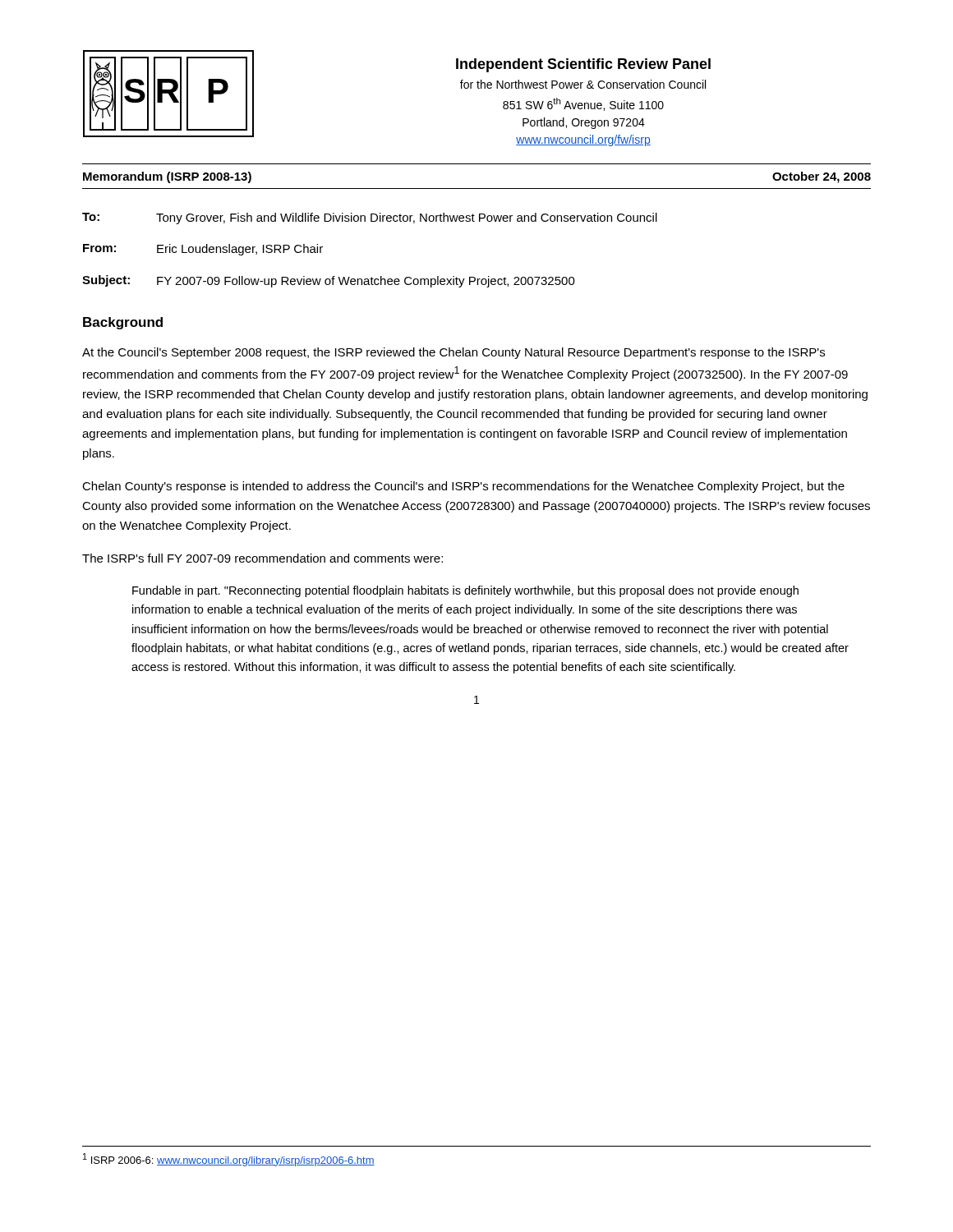Click on the element starting "The ISRP's full FY 2007-09 recommendation"
The height and width of the screenshot is (1232, 953).
click(263, 558)
